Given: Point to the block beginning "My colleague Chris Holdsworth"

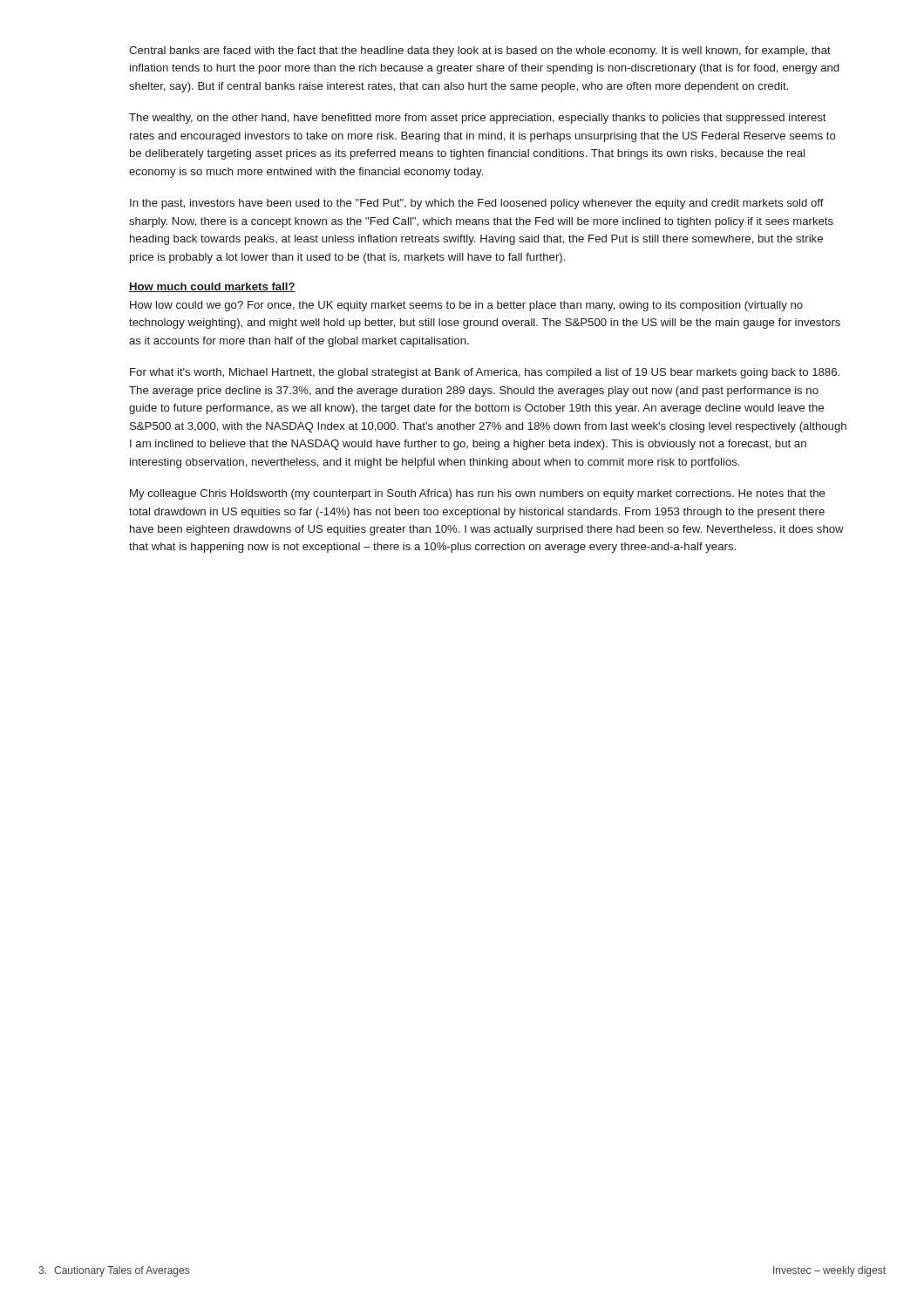Looking at the screenshot, I should [486, 520].
